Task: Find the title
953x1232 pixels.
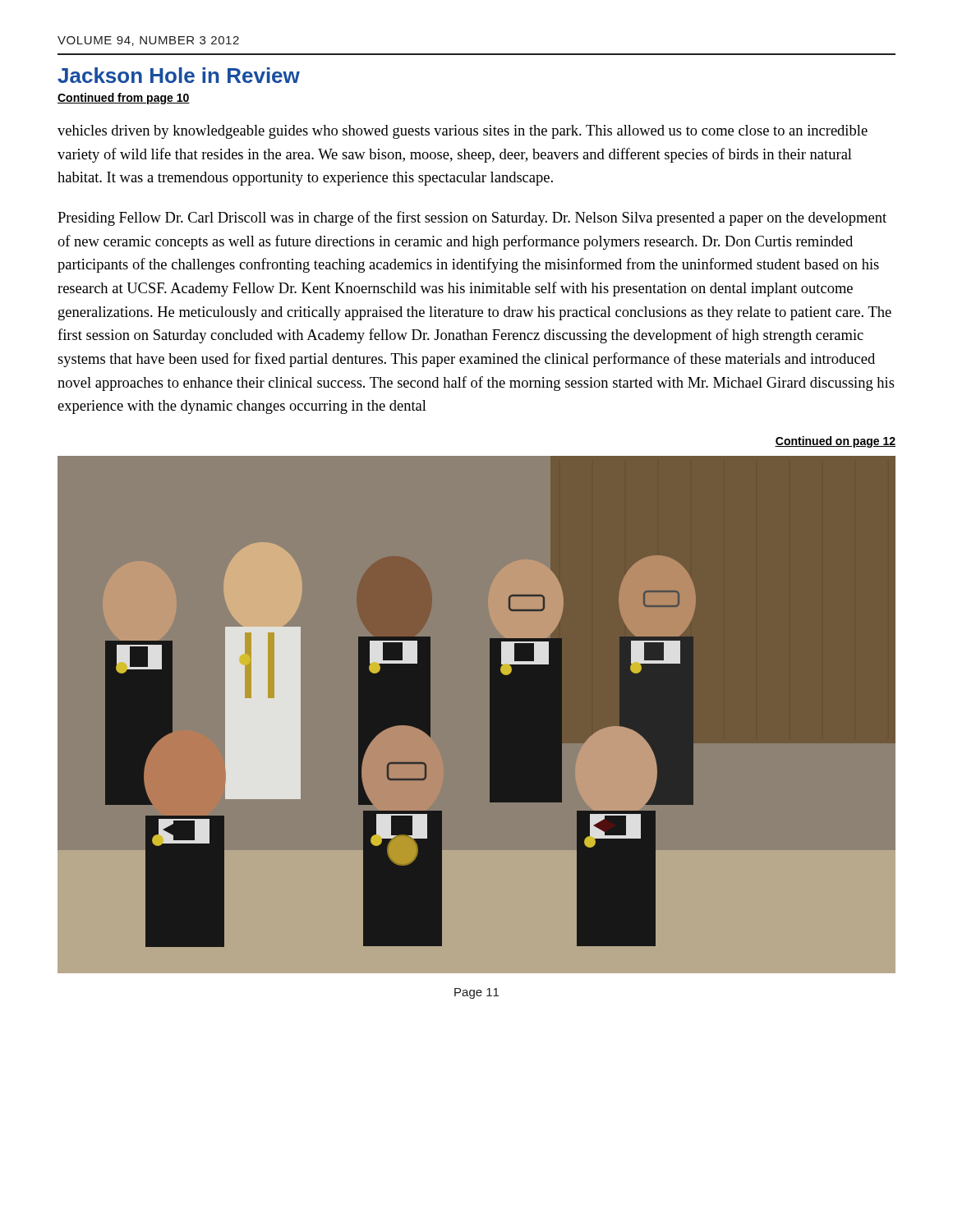Action: [x=179, y=76]
